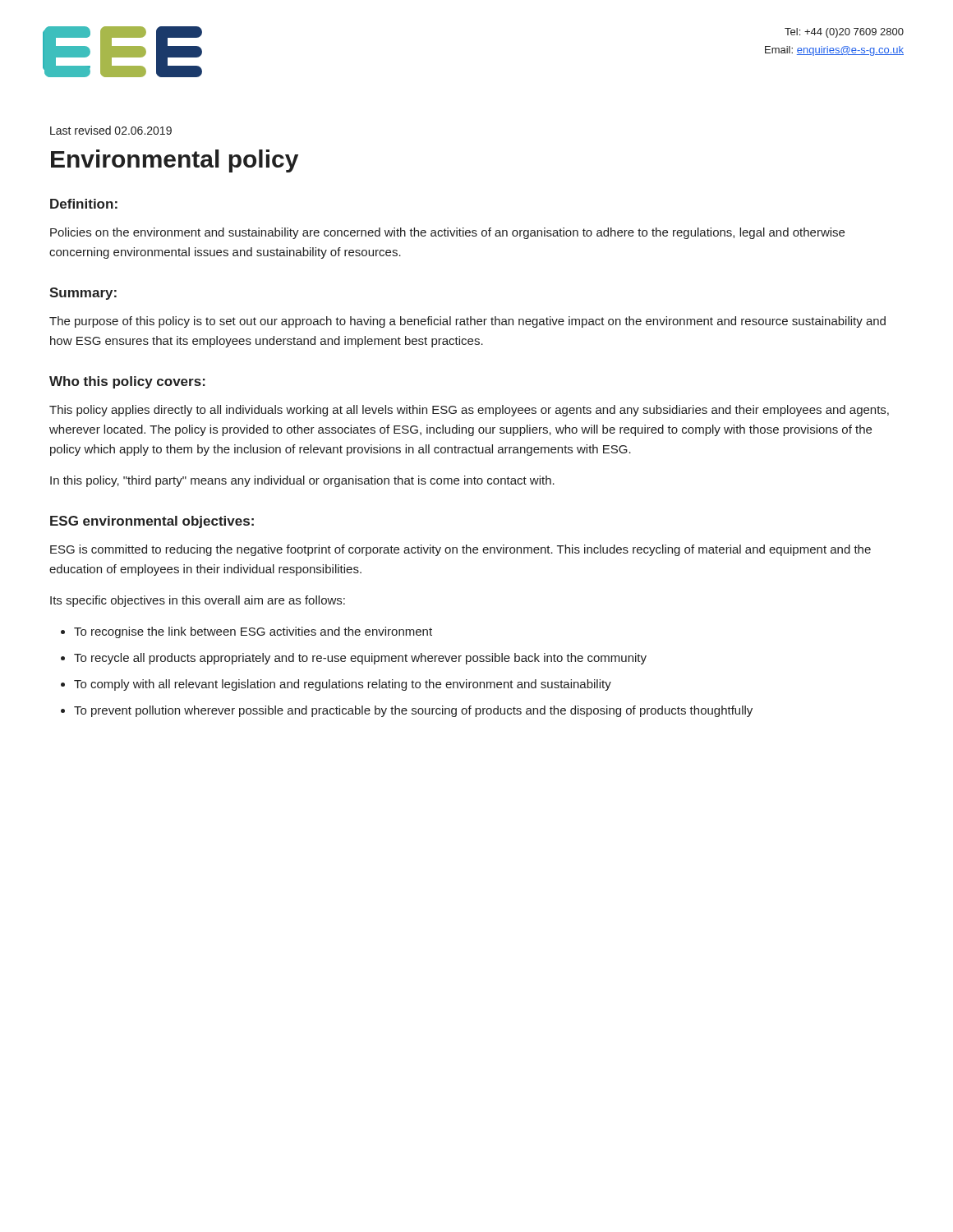953x1232 pixels.
Task: Click on the block starting "Policies on the environment and sustainability"
Action: [447, 242]
